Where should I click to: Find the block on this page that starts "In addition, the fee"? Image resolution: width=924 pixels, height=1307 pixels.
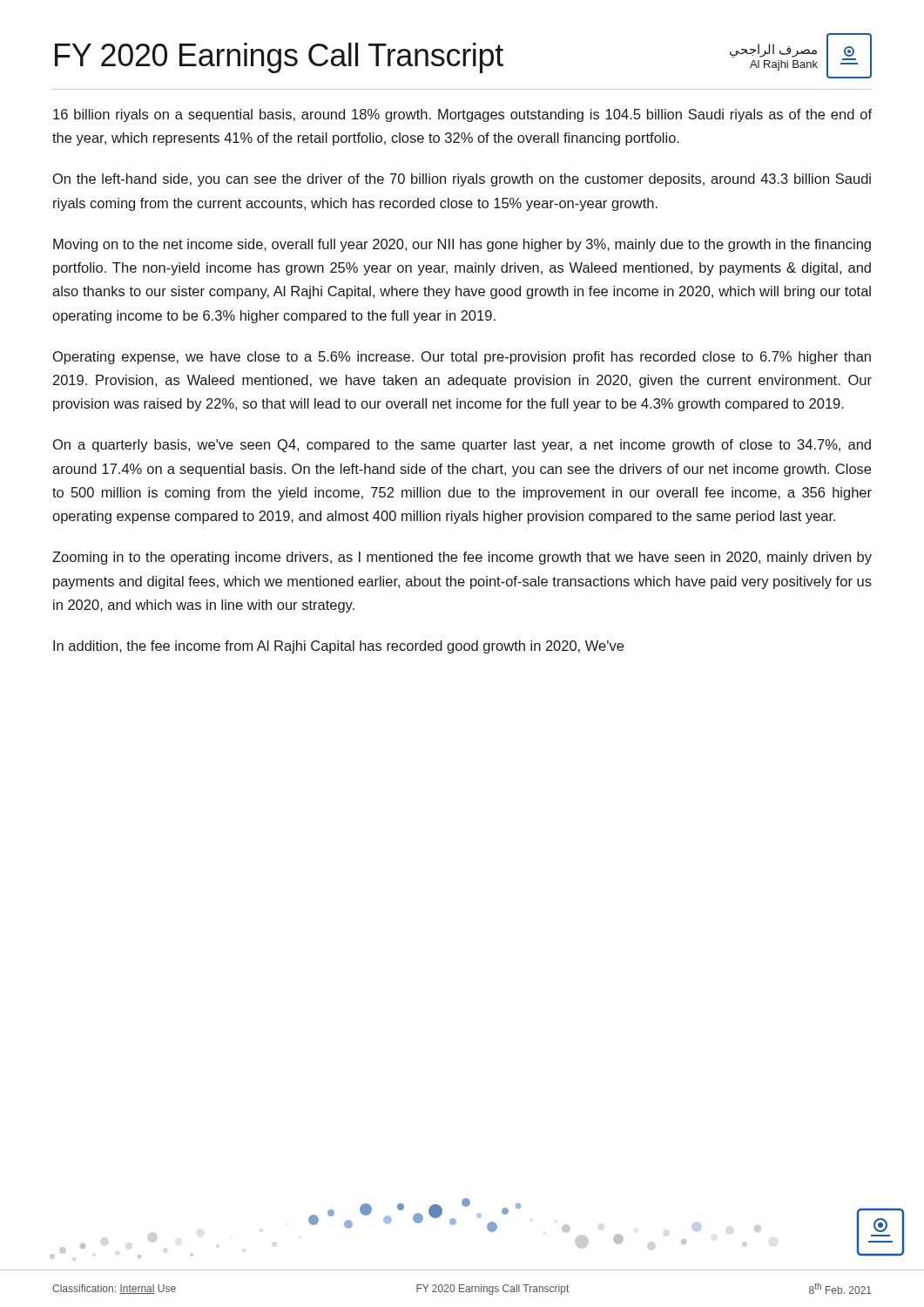coord(338,646)
